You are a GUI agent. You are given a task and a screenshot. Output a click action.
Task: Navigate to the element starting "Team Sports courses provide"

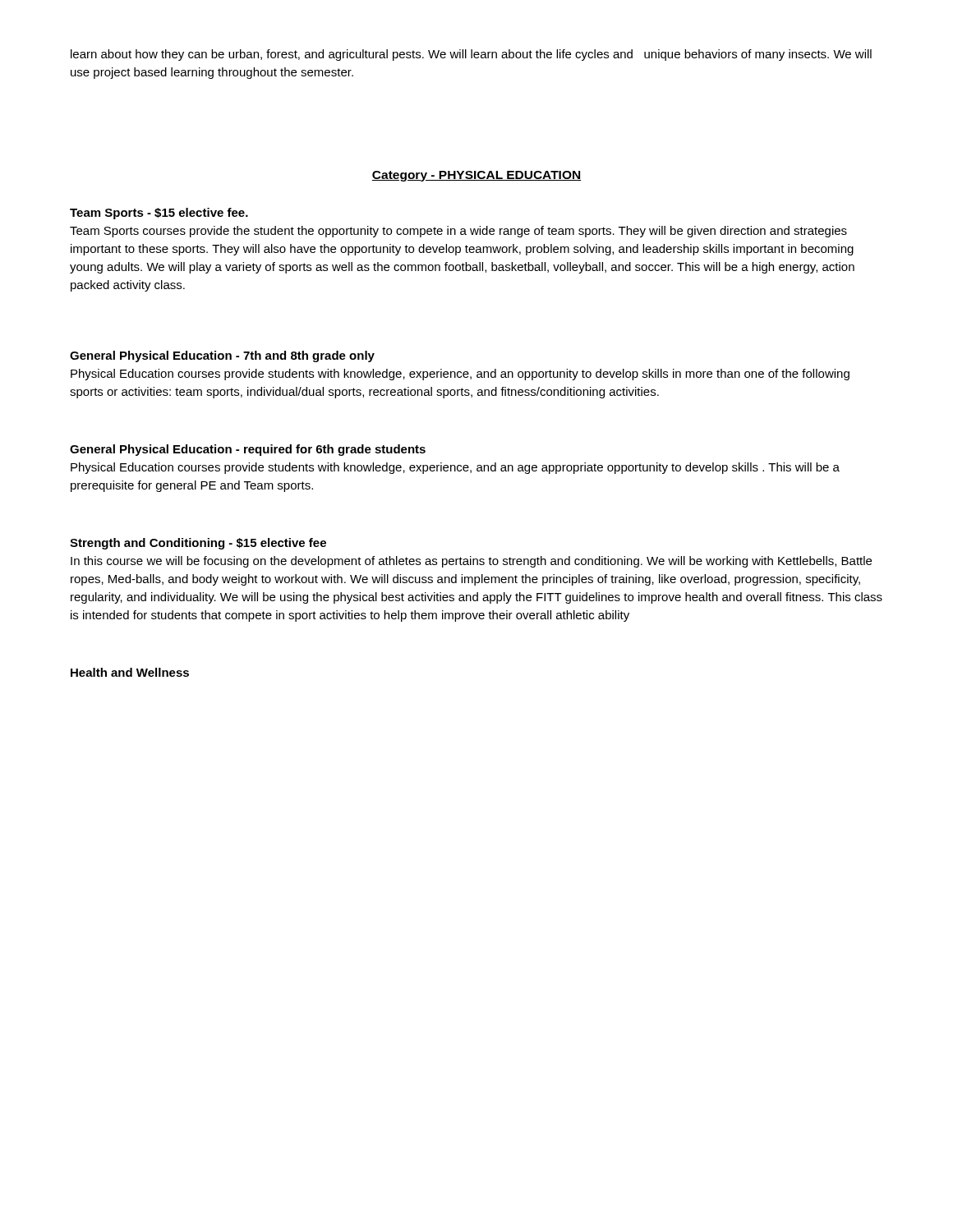[462, 257]
